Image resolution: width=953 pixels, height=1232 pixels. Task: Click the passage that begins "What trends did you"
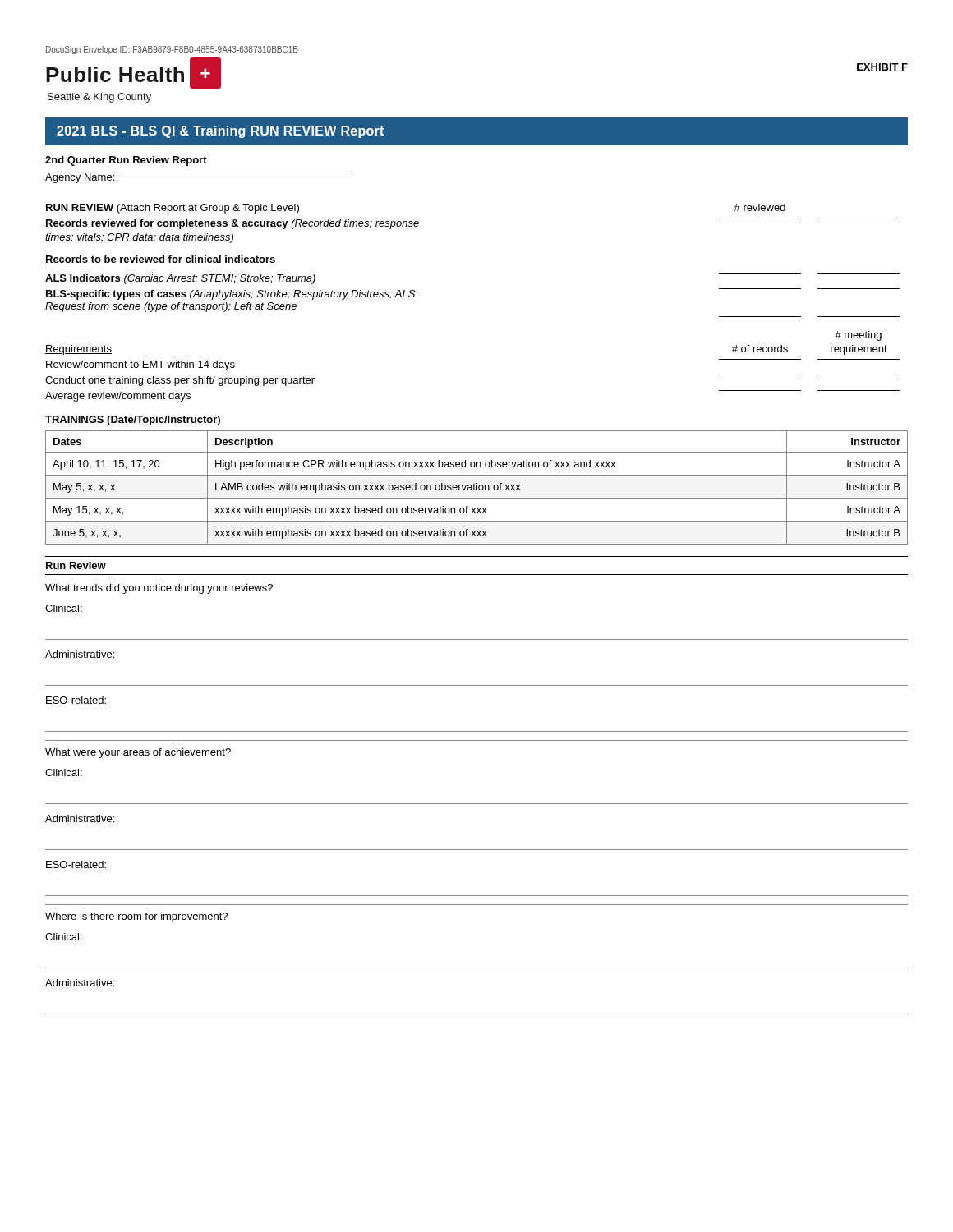159,588
